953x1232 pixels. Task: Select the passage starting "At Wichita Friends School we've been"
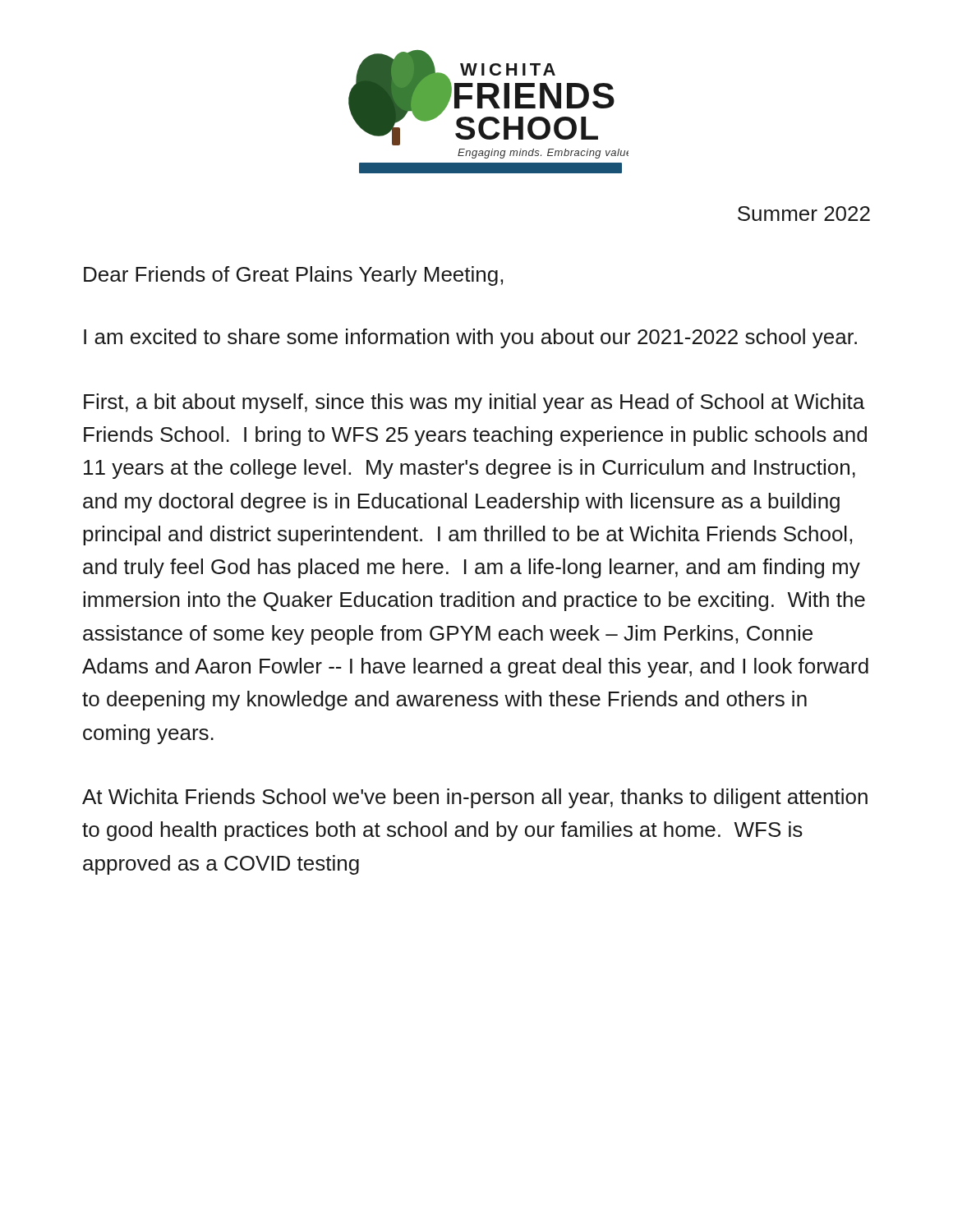pos(475,830)
